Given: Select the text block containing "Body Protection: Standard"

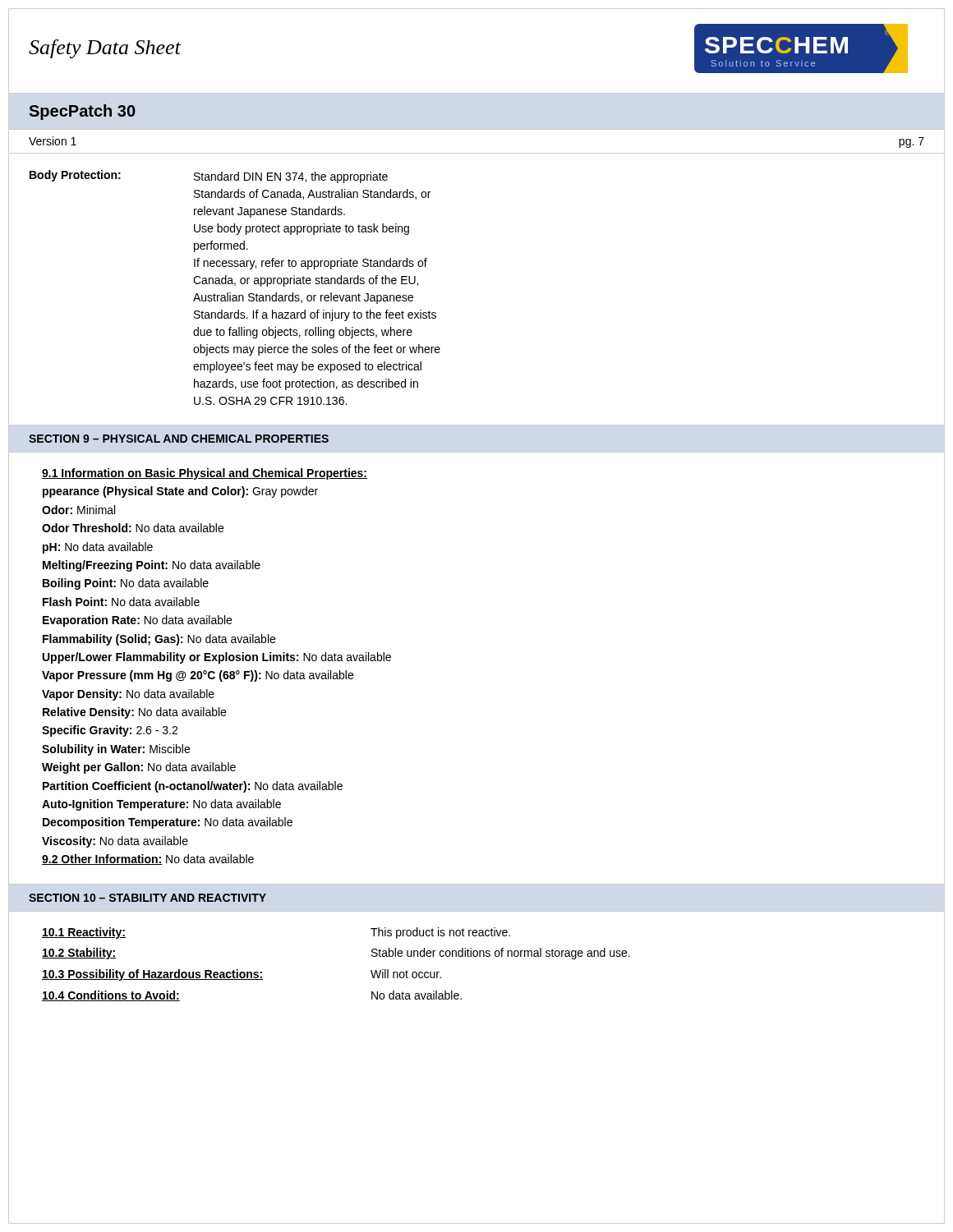Looking at the screenshot, I should (209, 177).
